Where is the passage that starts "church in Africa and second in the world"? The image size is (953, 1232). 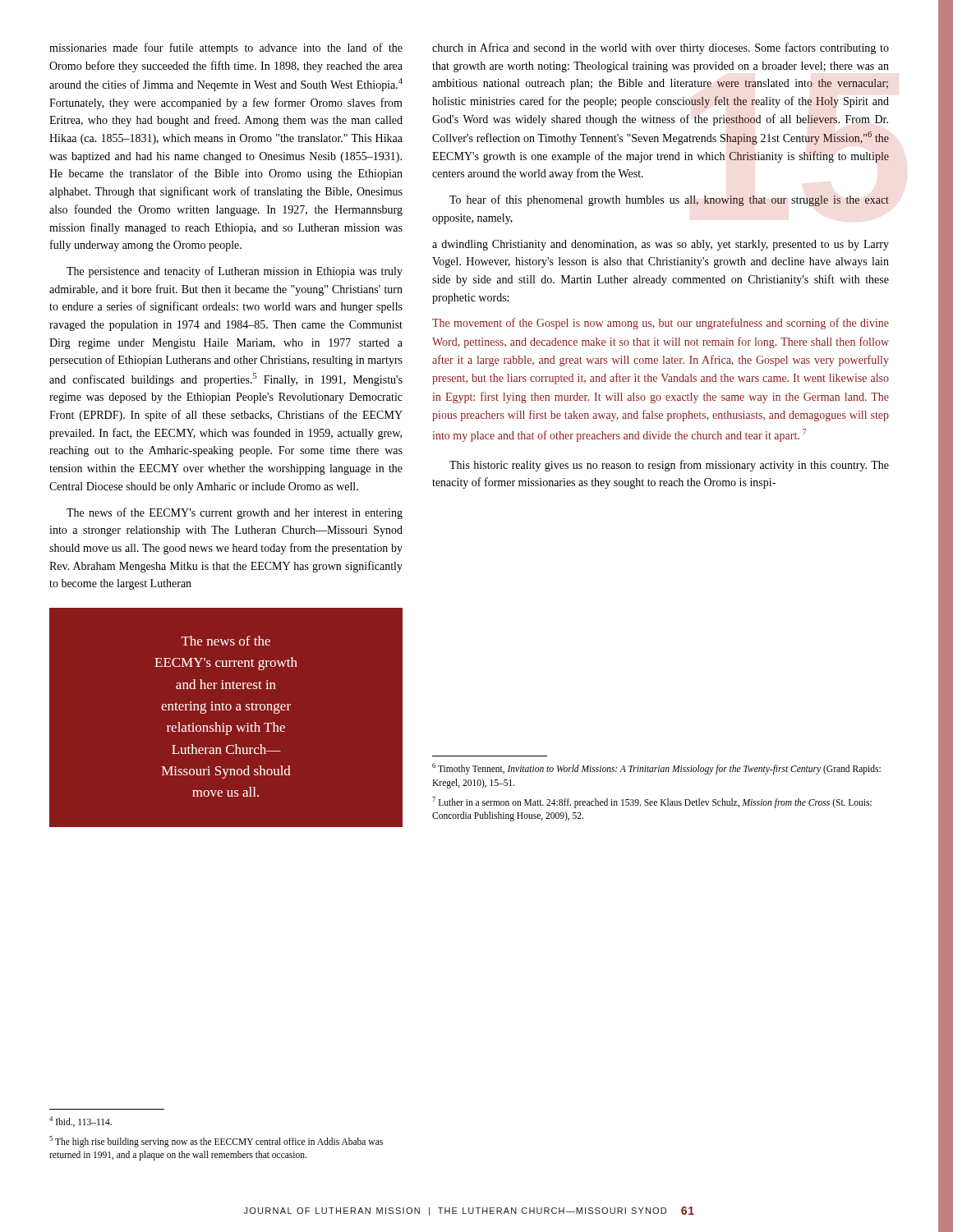661,111
